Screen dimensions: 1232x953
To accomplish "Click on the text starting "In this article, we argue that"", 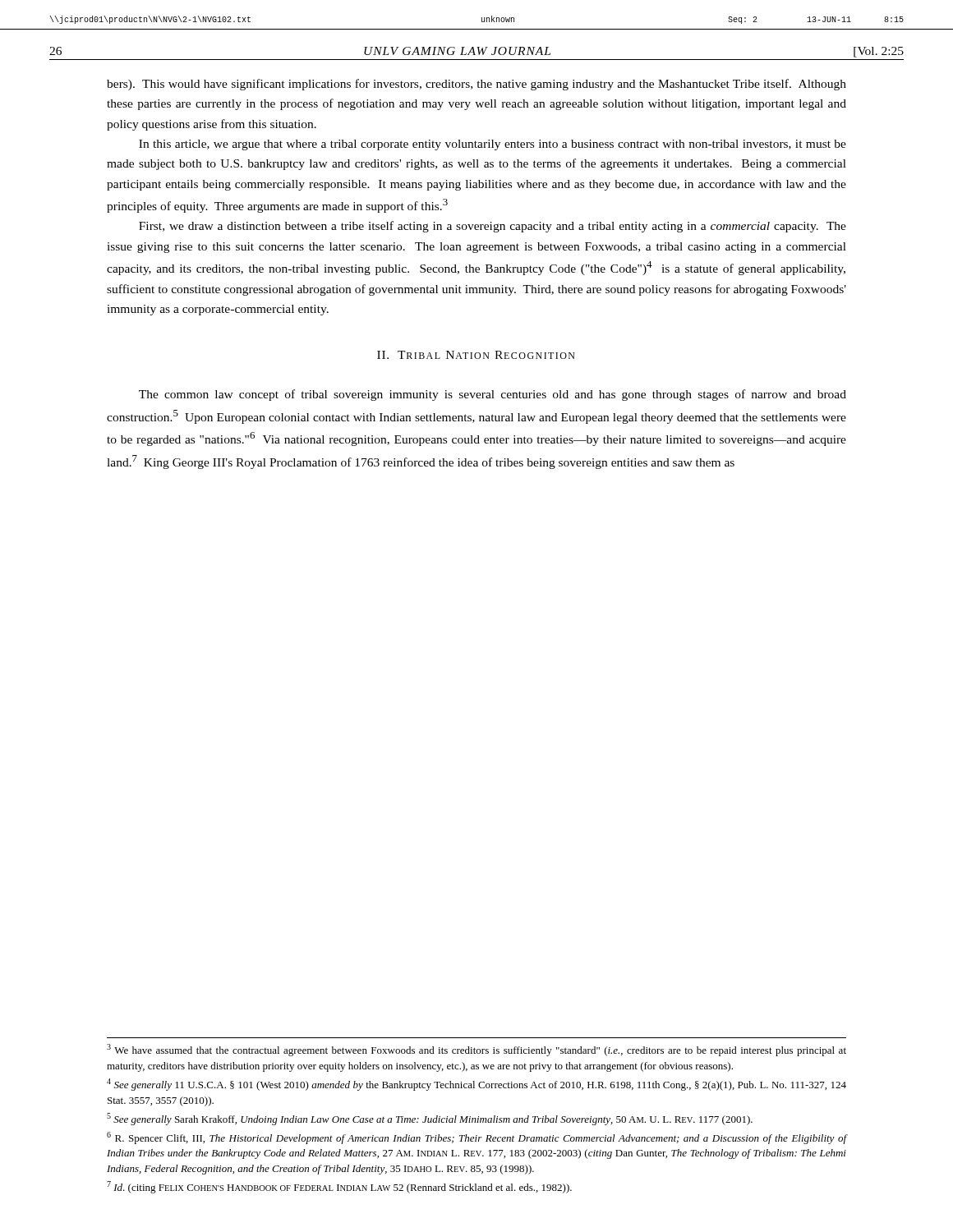I will [x=476, y=175].
